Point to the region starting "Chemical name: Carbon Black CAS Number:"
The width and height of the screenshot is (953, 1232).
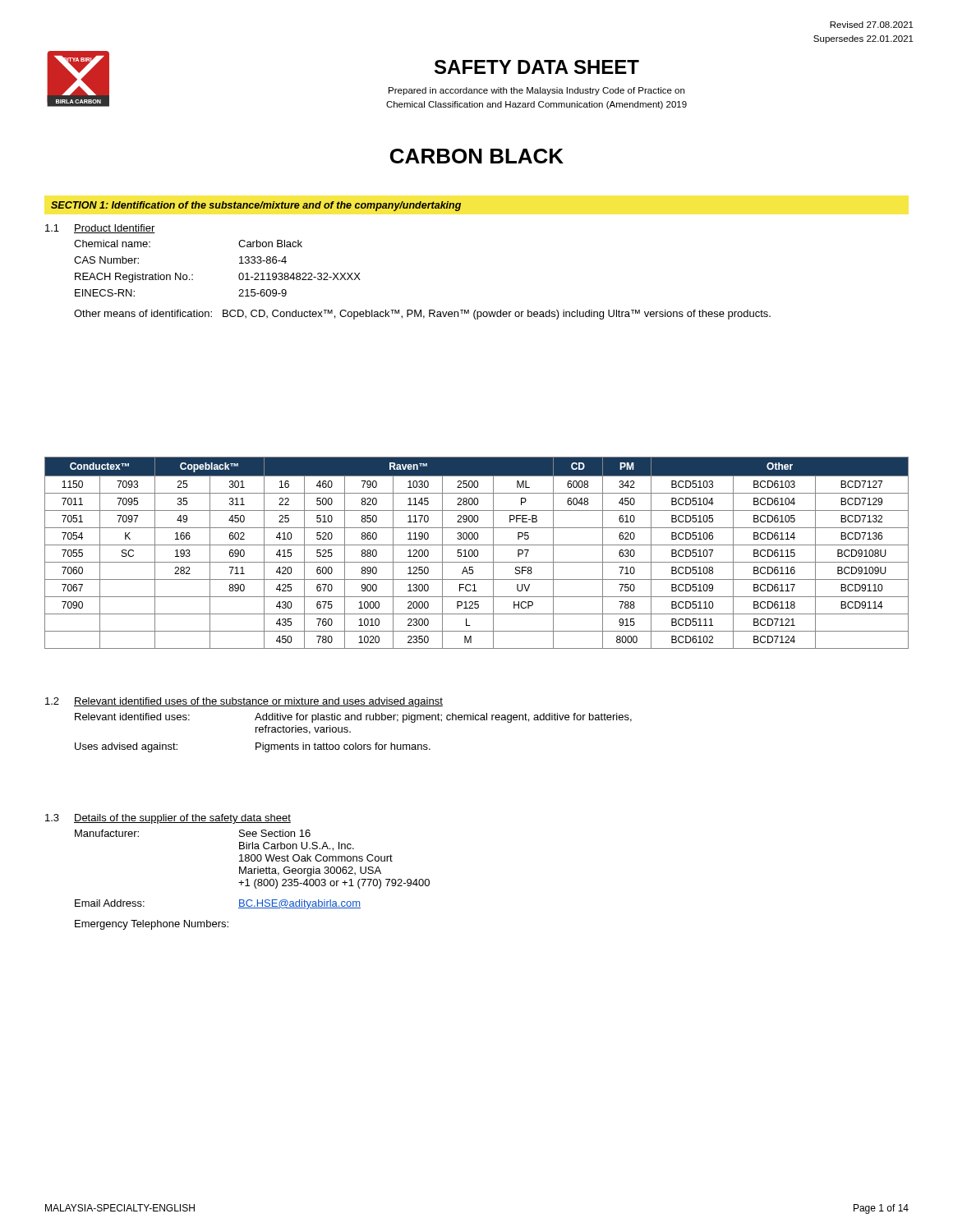coord(110,243)
